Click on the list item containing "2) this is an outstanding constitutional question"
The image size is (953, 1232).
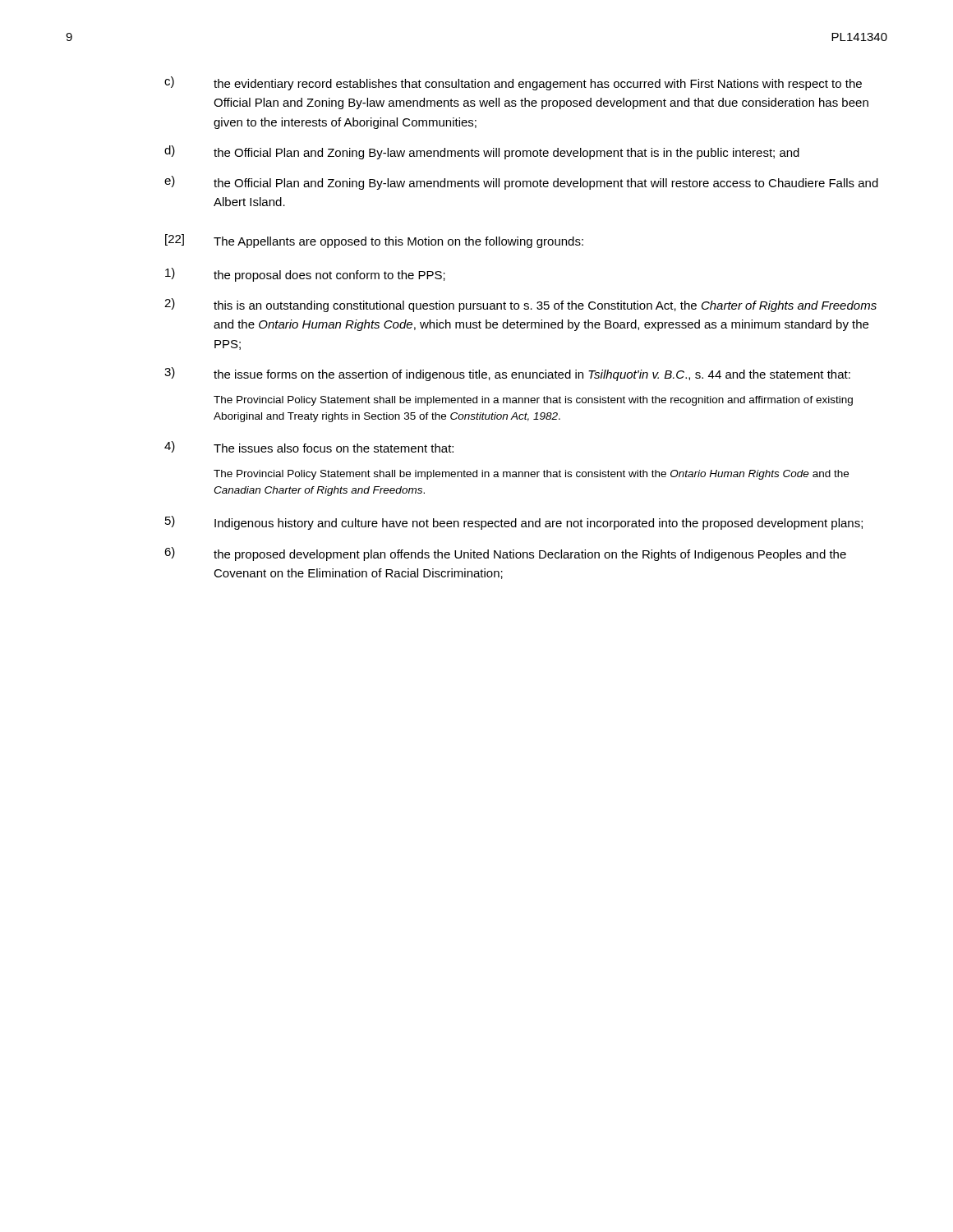pos(526,324)
